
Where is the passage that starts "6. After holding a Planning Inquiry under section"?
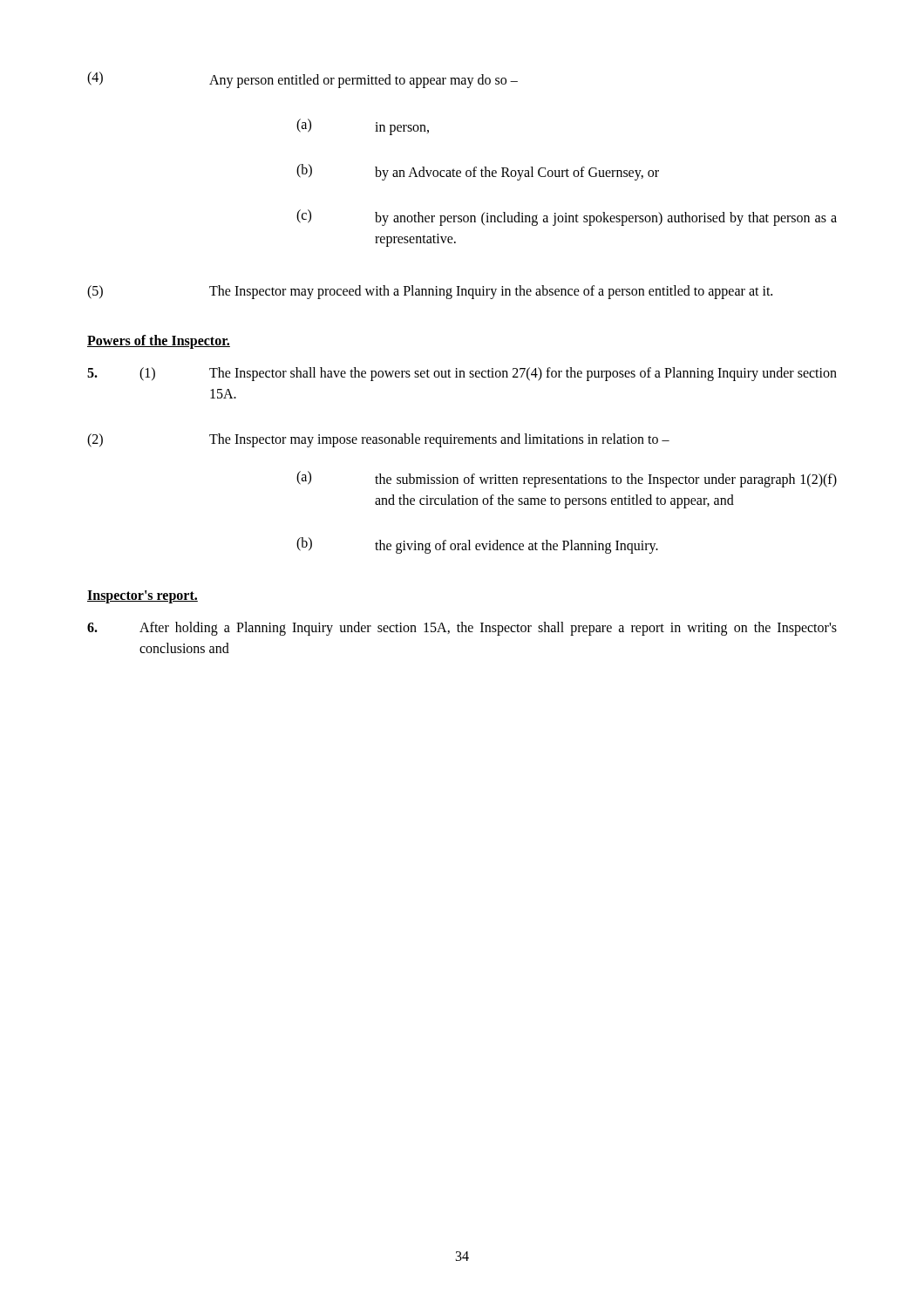pyautogui.click(x=462, y=638)
